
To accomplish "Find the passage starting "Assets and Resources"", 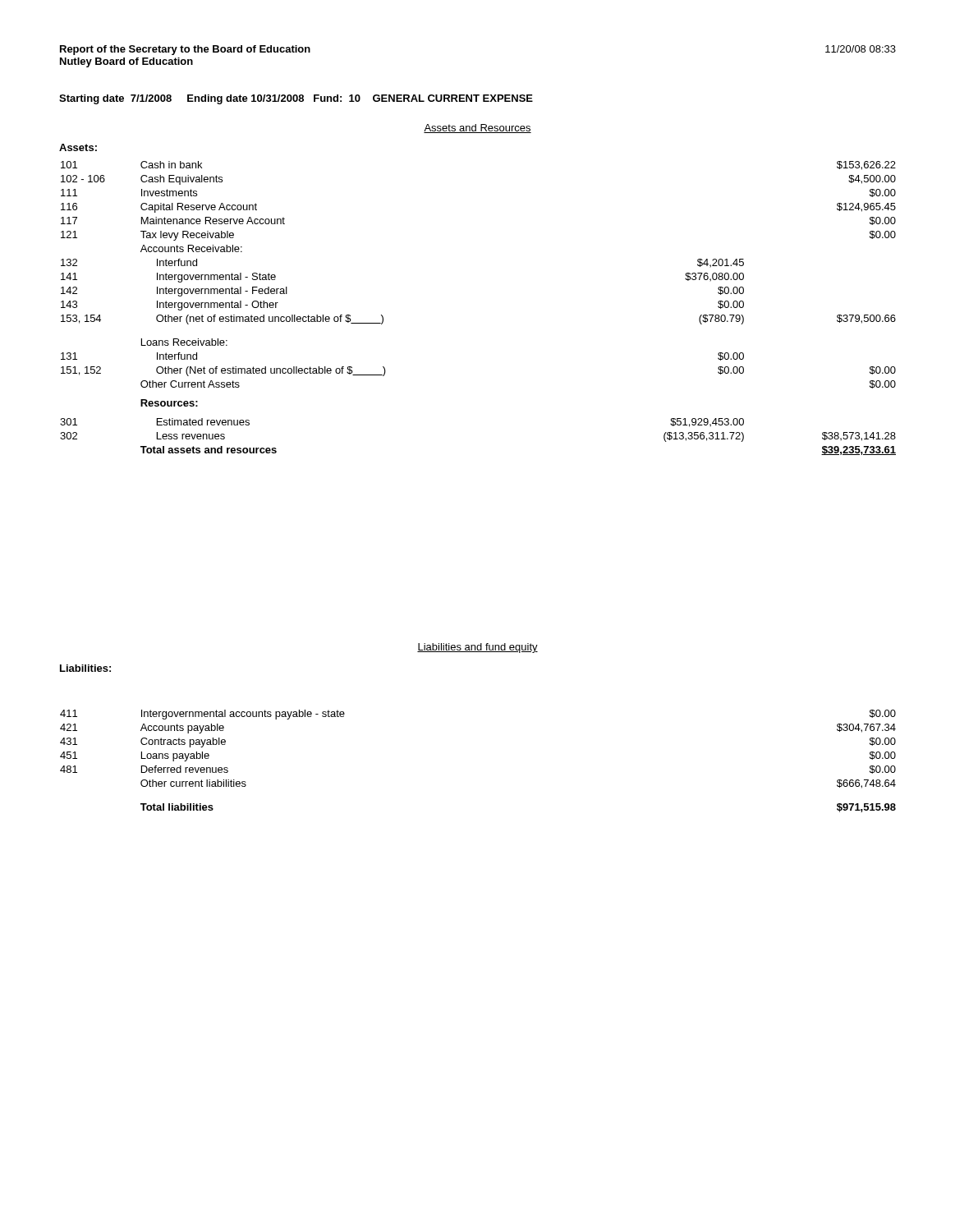I will click(478, 128).
